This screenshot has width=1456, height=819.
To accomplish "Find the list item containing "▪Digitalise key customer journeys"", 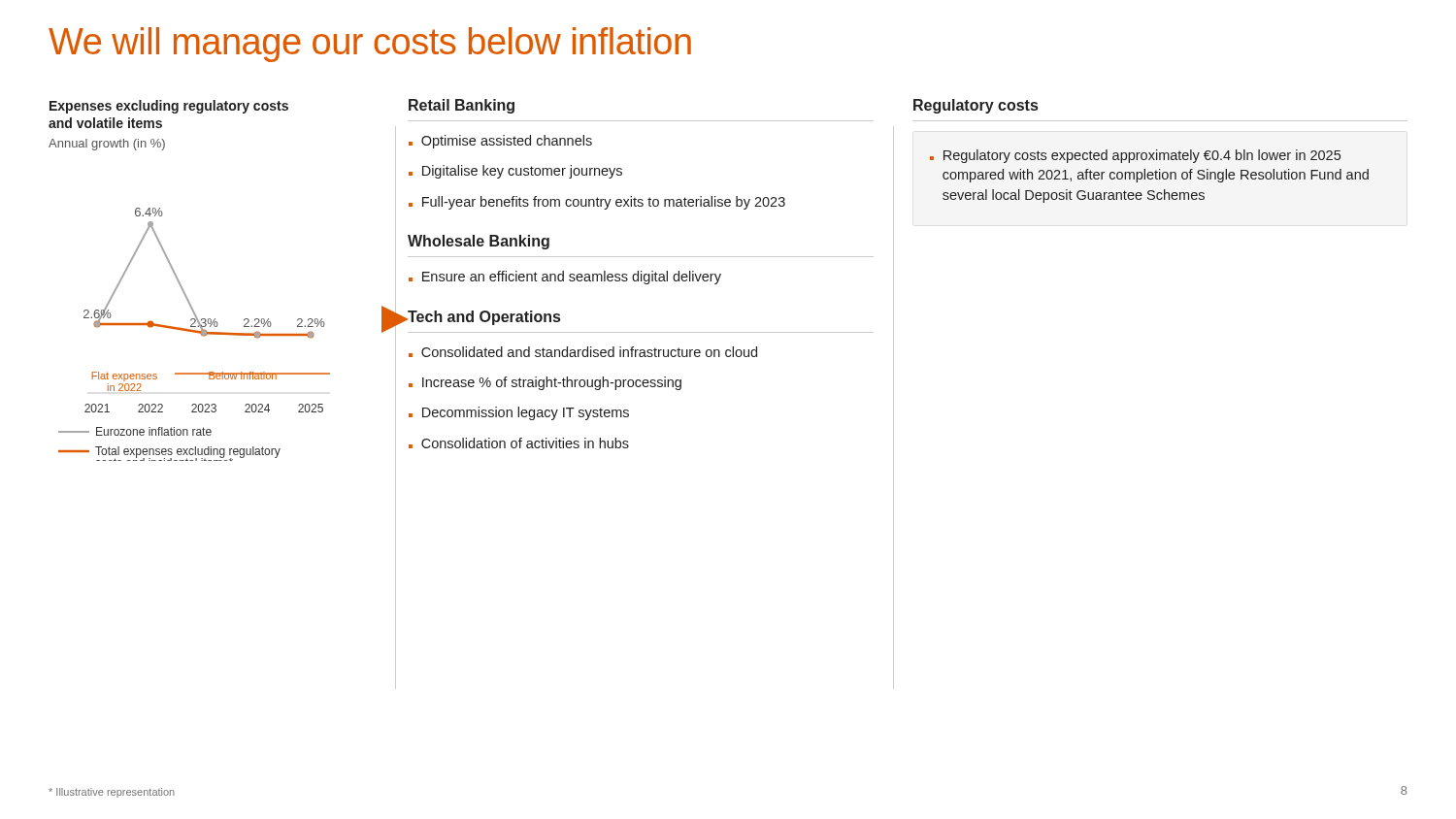I will 515,173.
